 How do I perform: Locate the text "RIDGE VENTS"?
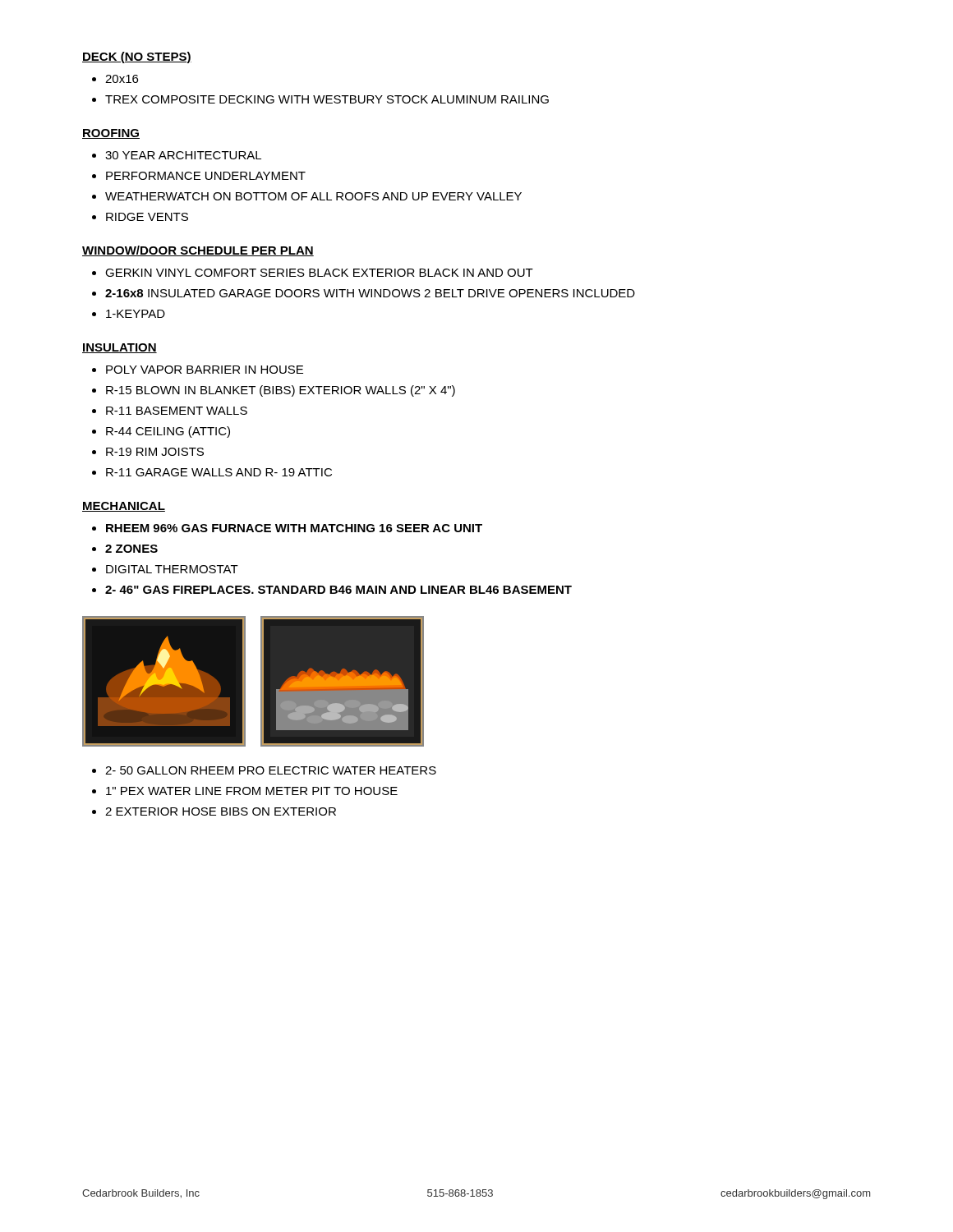point(147,216)
